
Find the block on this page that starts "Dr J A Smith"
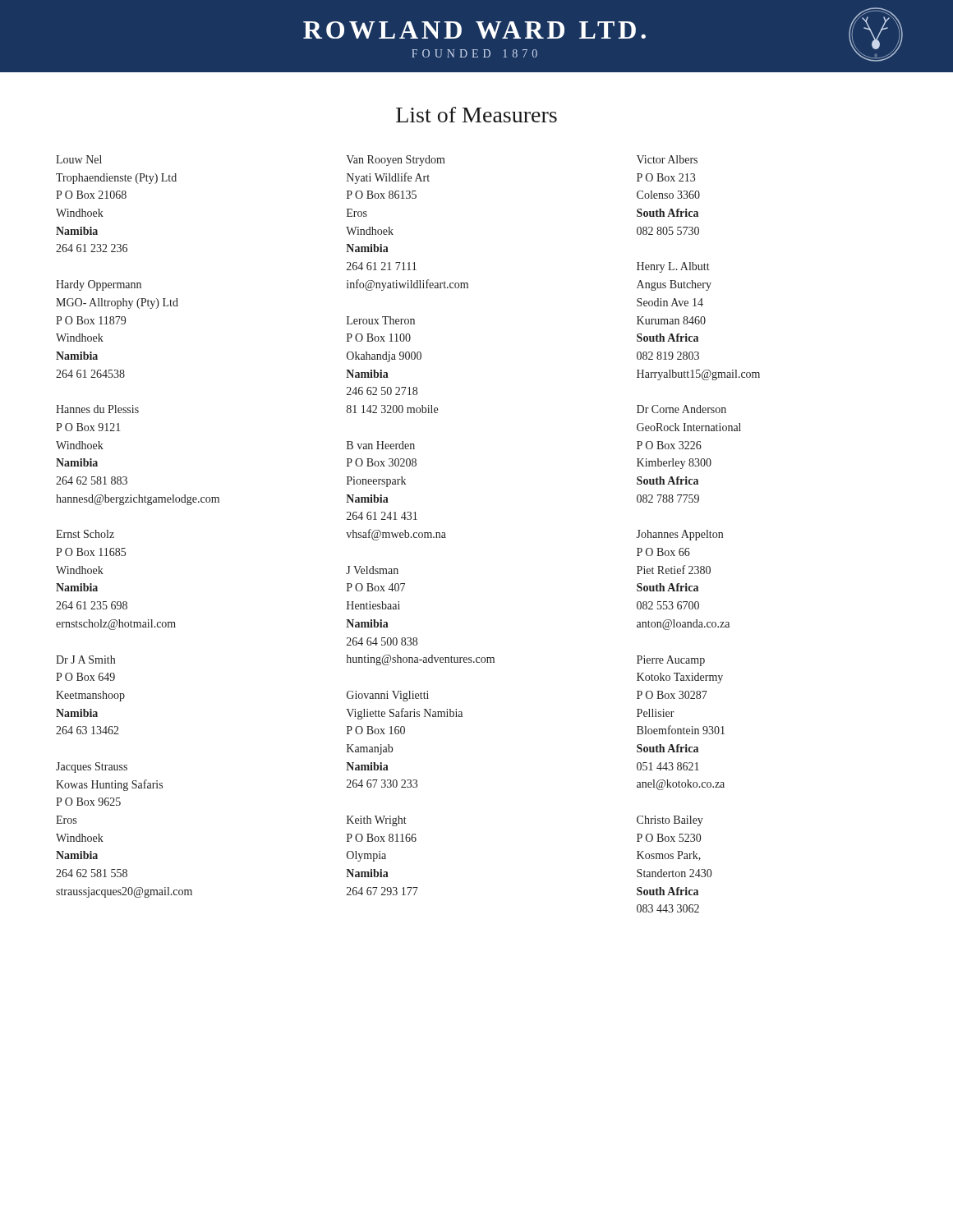[x=90, y=695]
